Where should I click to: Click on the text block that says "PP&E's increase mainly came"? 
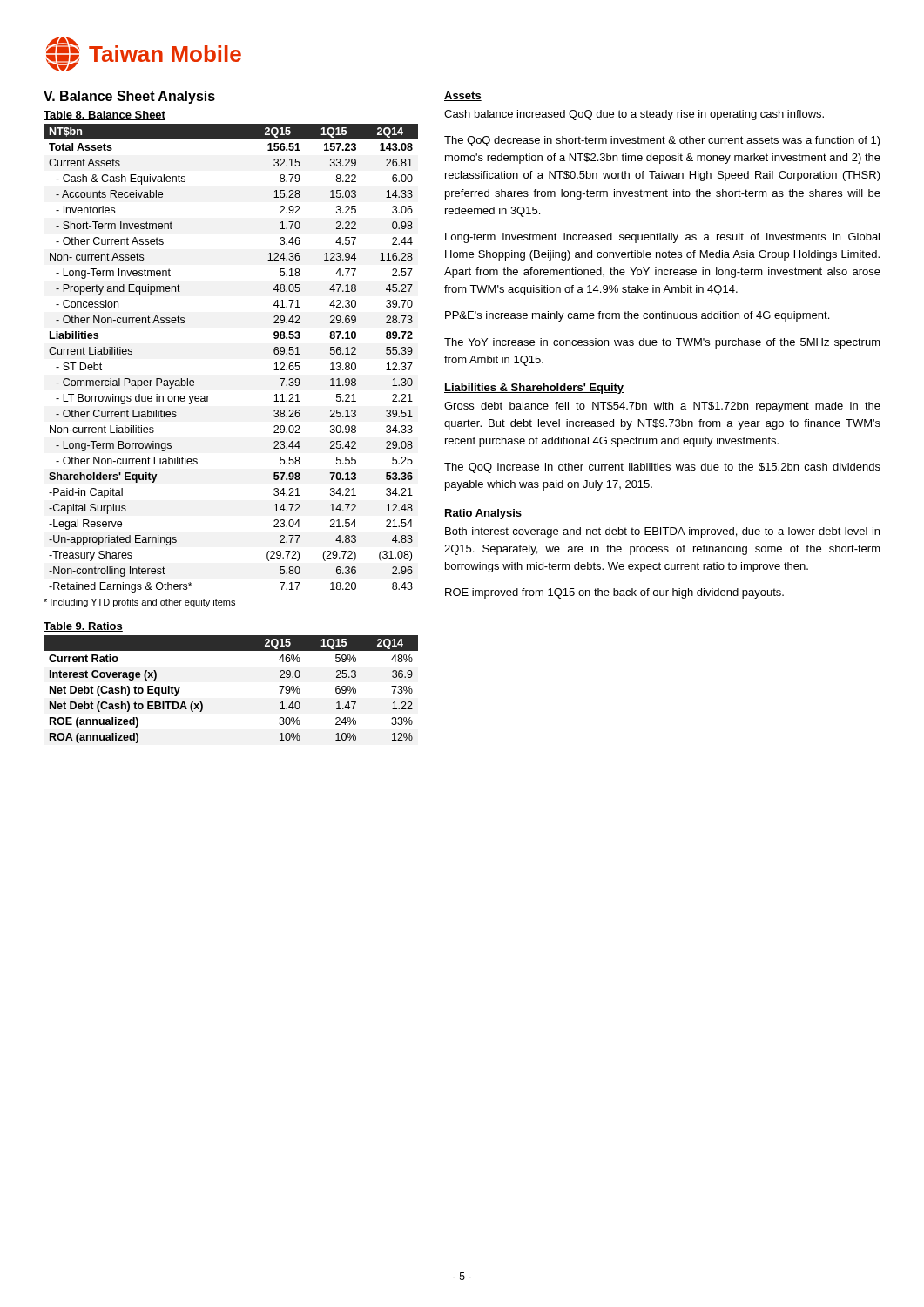click(x=637, y=315)
